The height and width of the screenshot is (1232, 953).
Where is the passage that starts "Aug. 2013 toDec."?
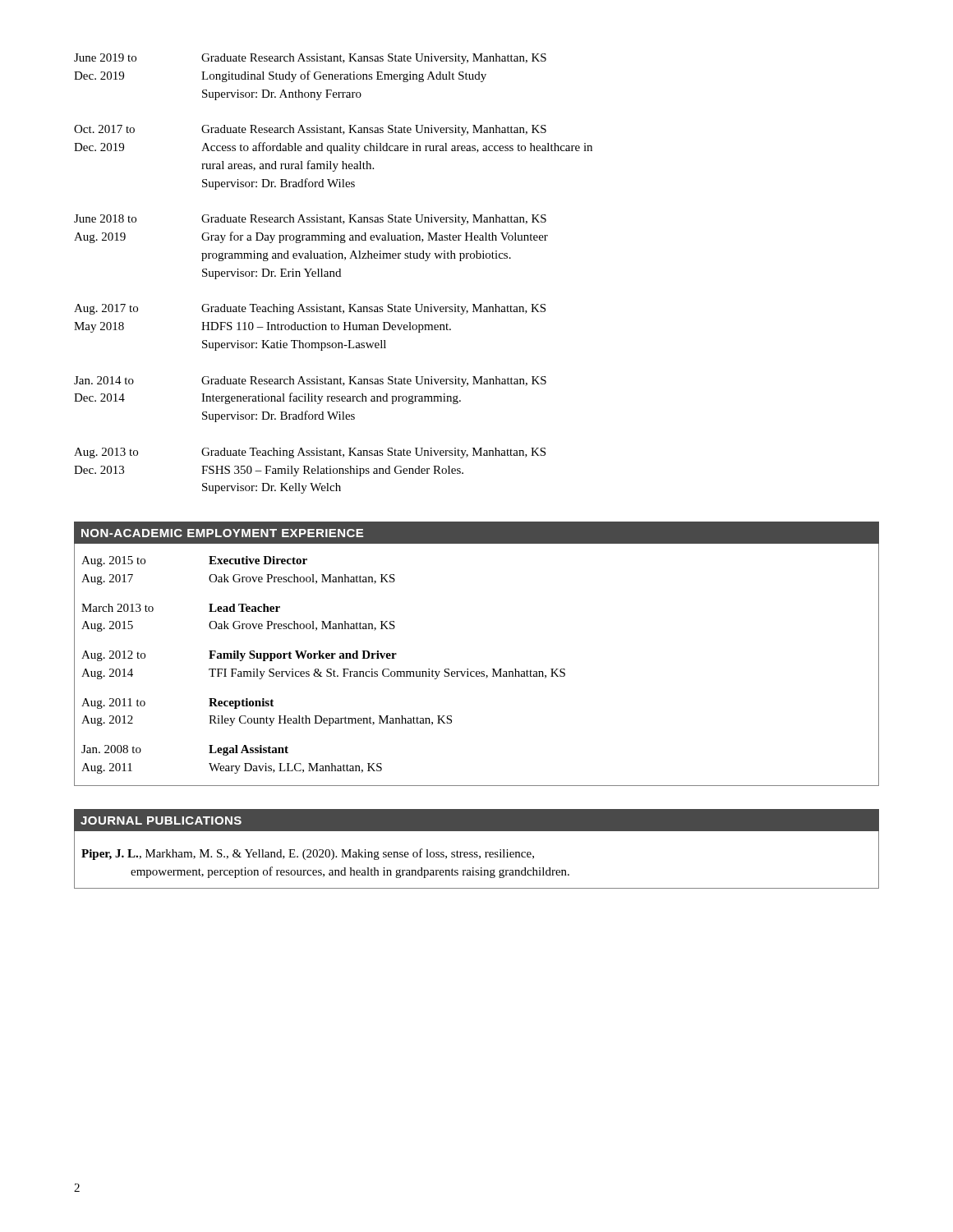[x=310, y=453]
